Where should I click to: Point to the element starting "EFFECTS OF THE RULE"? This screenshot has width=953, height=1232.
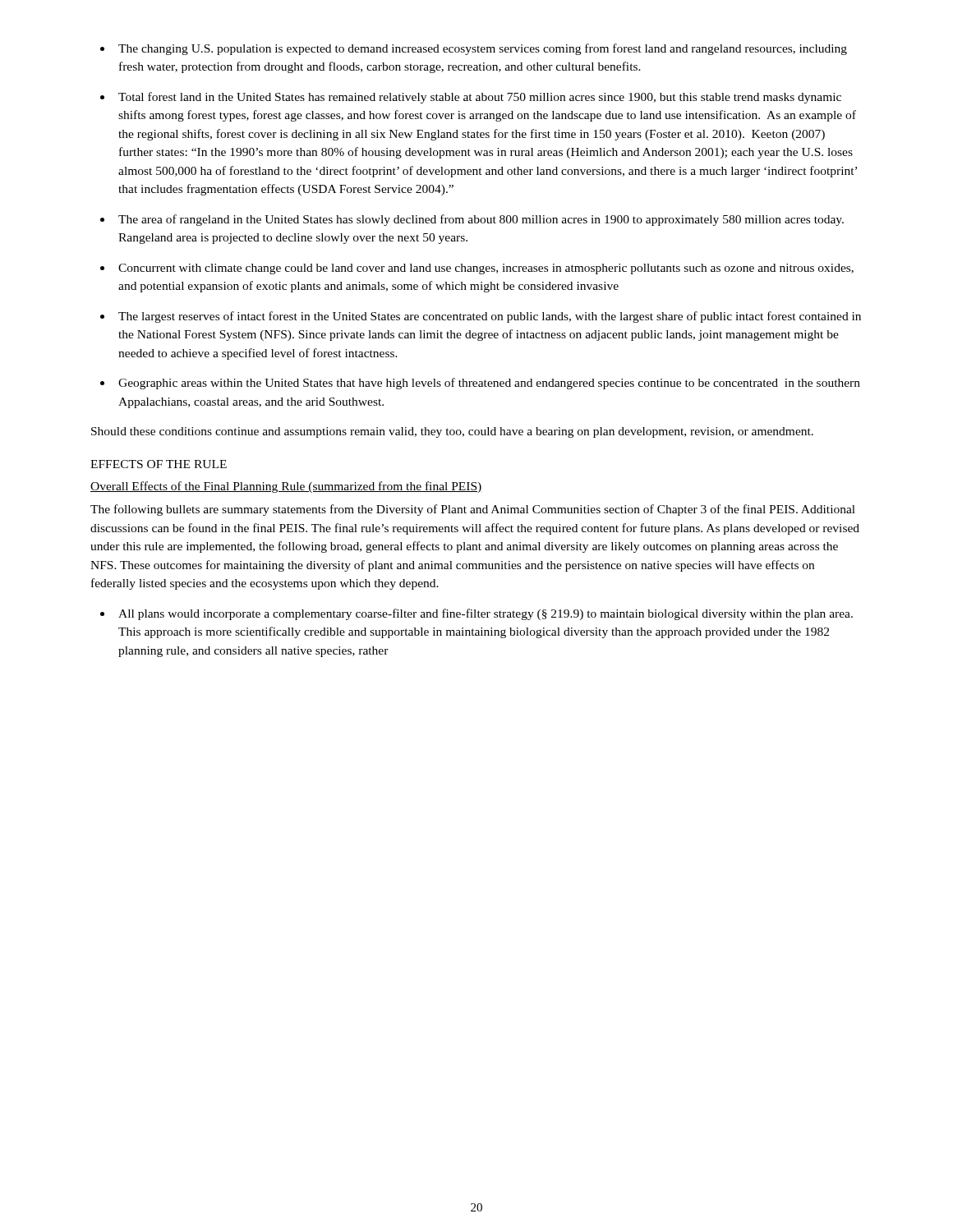(159, 464)
